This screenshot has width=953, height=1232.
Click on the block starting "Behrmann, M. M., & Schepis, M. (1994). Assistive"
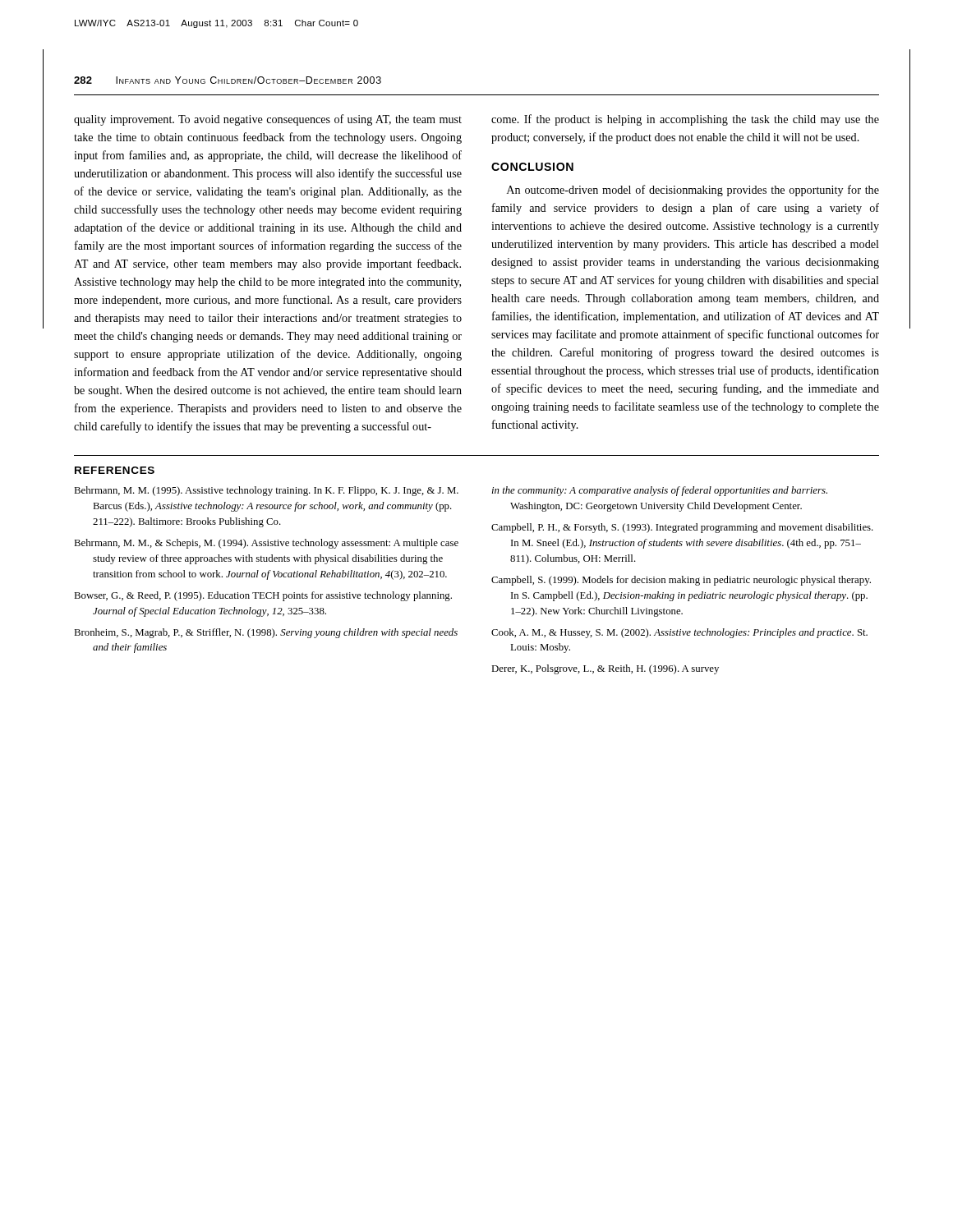click(266, 558)
